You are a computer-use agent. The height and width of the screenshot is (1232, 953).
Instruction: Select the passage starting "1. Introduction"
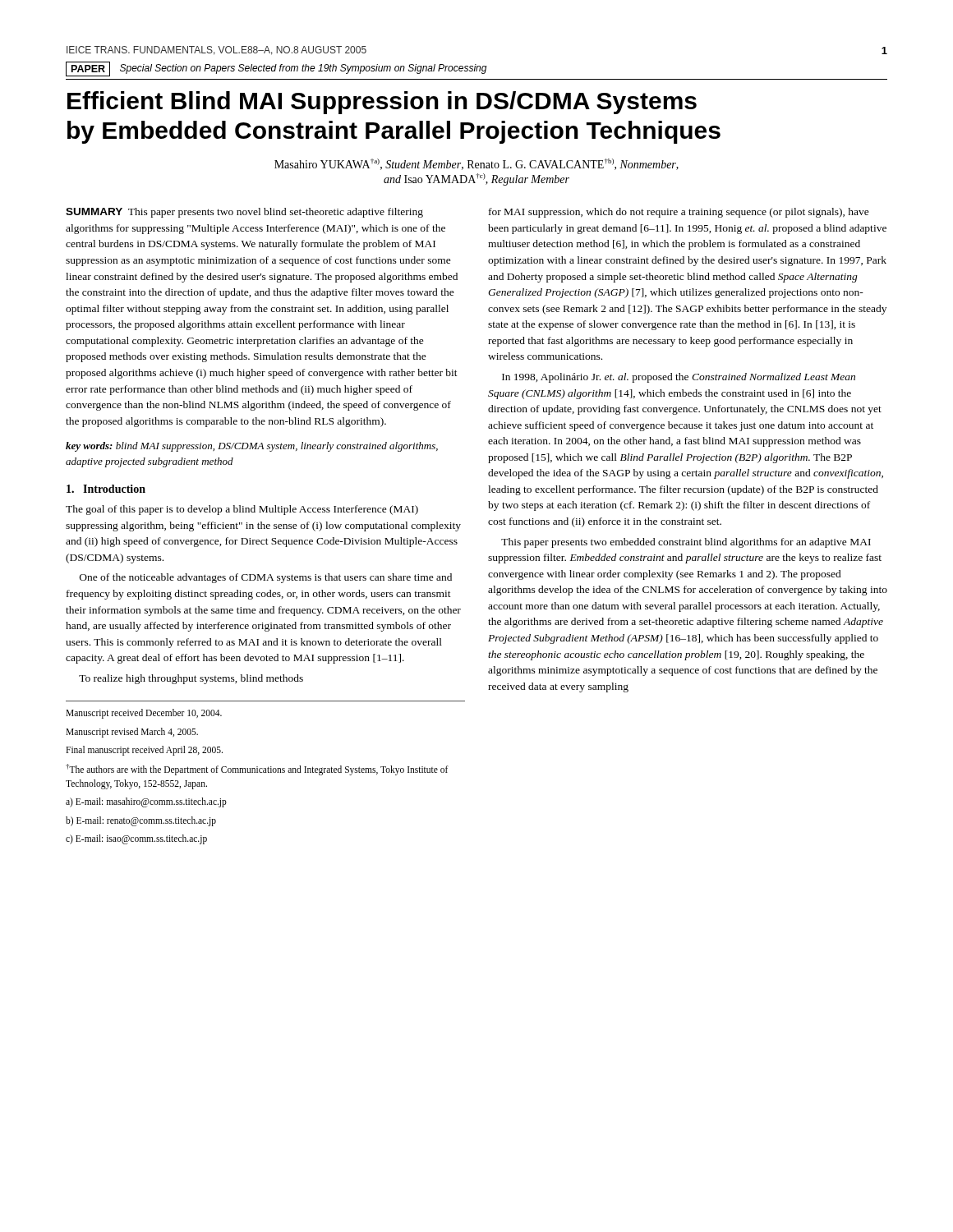(x=106, y=489)
